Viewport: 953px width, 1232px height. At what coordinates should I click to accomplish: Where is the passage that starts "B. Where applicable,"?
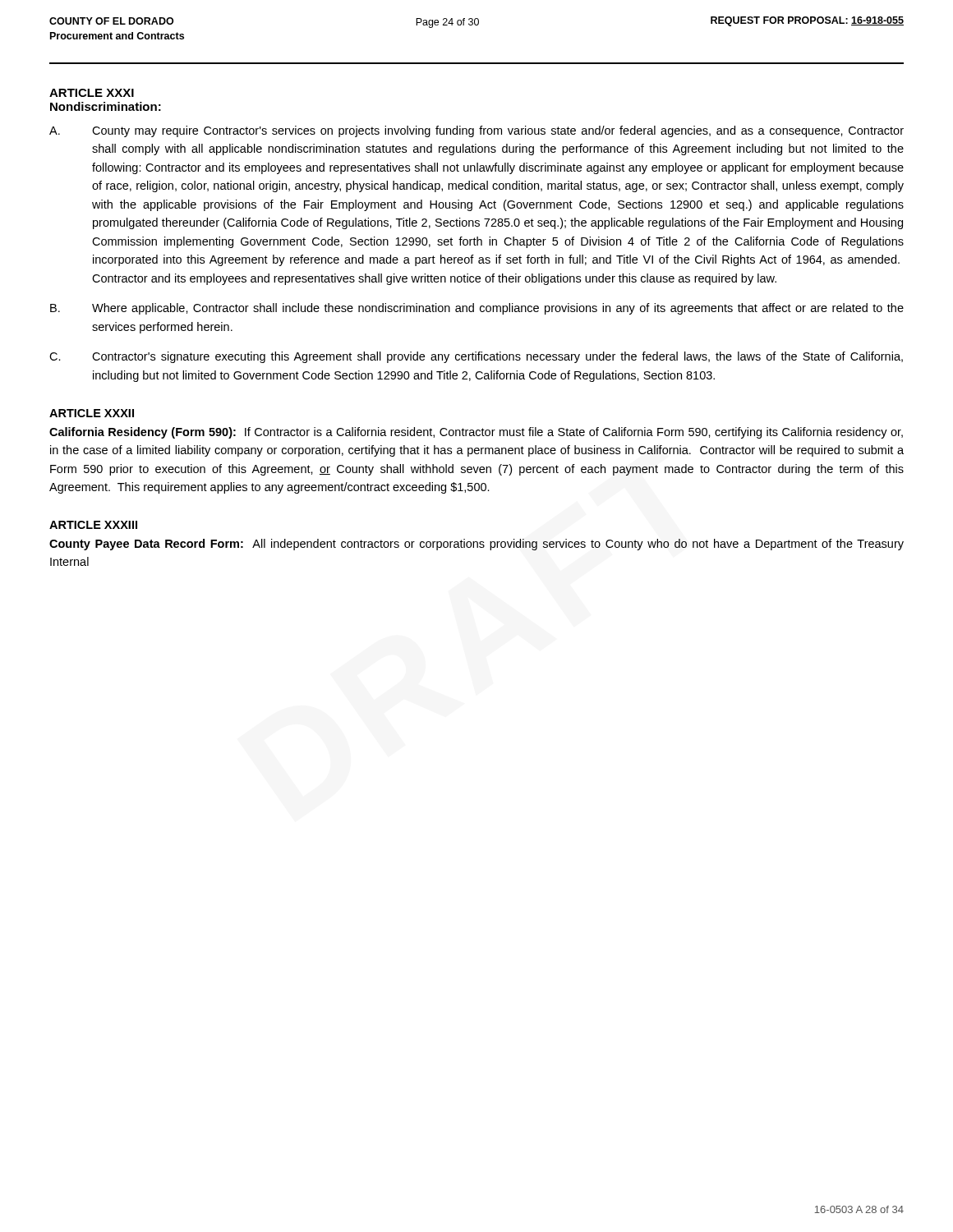point(476,318)
